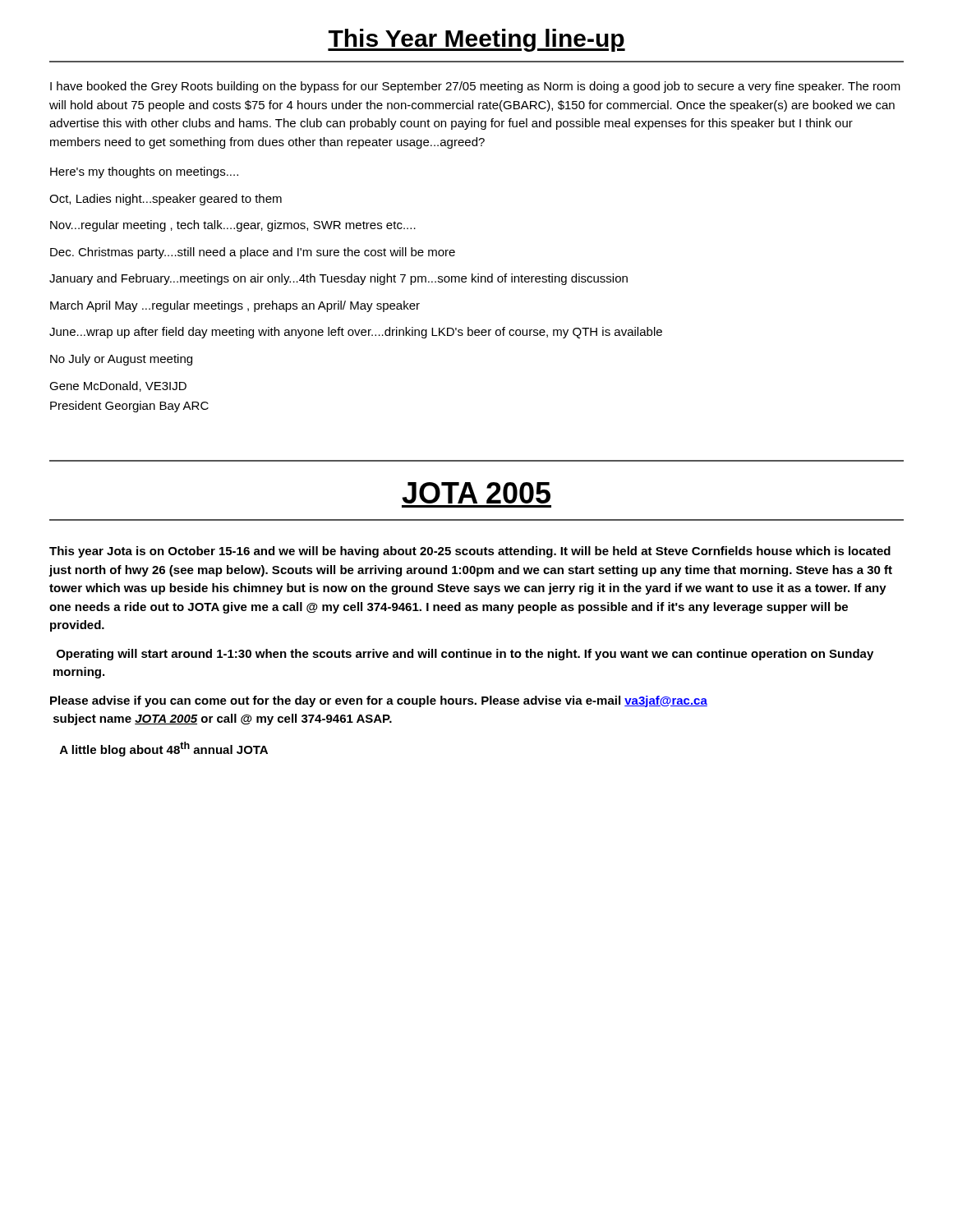Select the element starting "A little blog about 48th annual"

[x=160, y=748]
